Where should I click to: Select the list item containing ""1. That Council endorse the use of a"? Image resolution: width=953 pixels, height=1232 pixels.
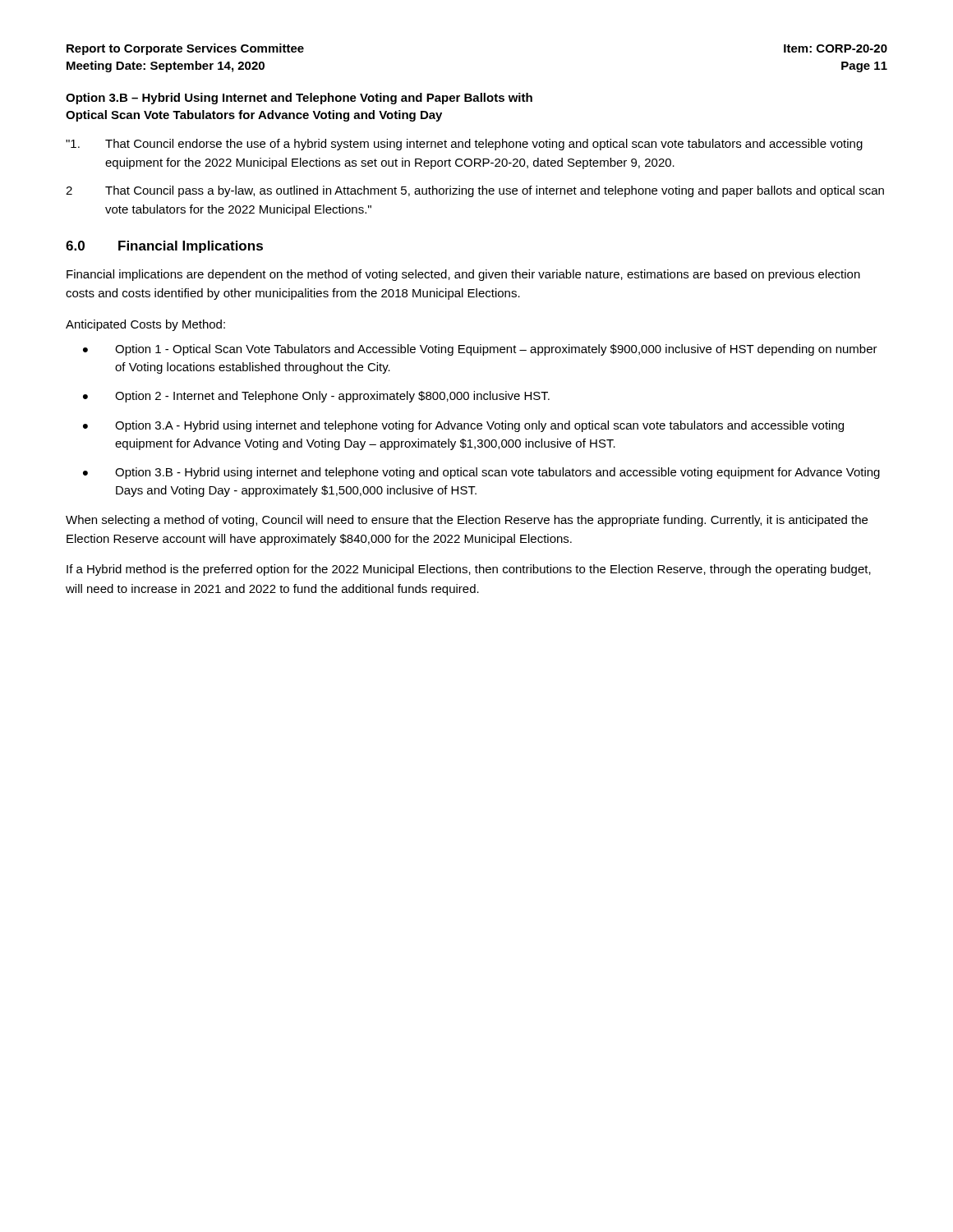click(476, 153)
